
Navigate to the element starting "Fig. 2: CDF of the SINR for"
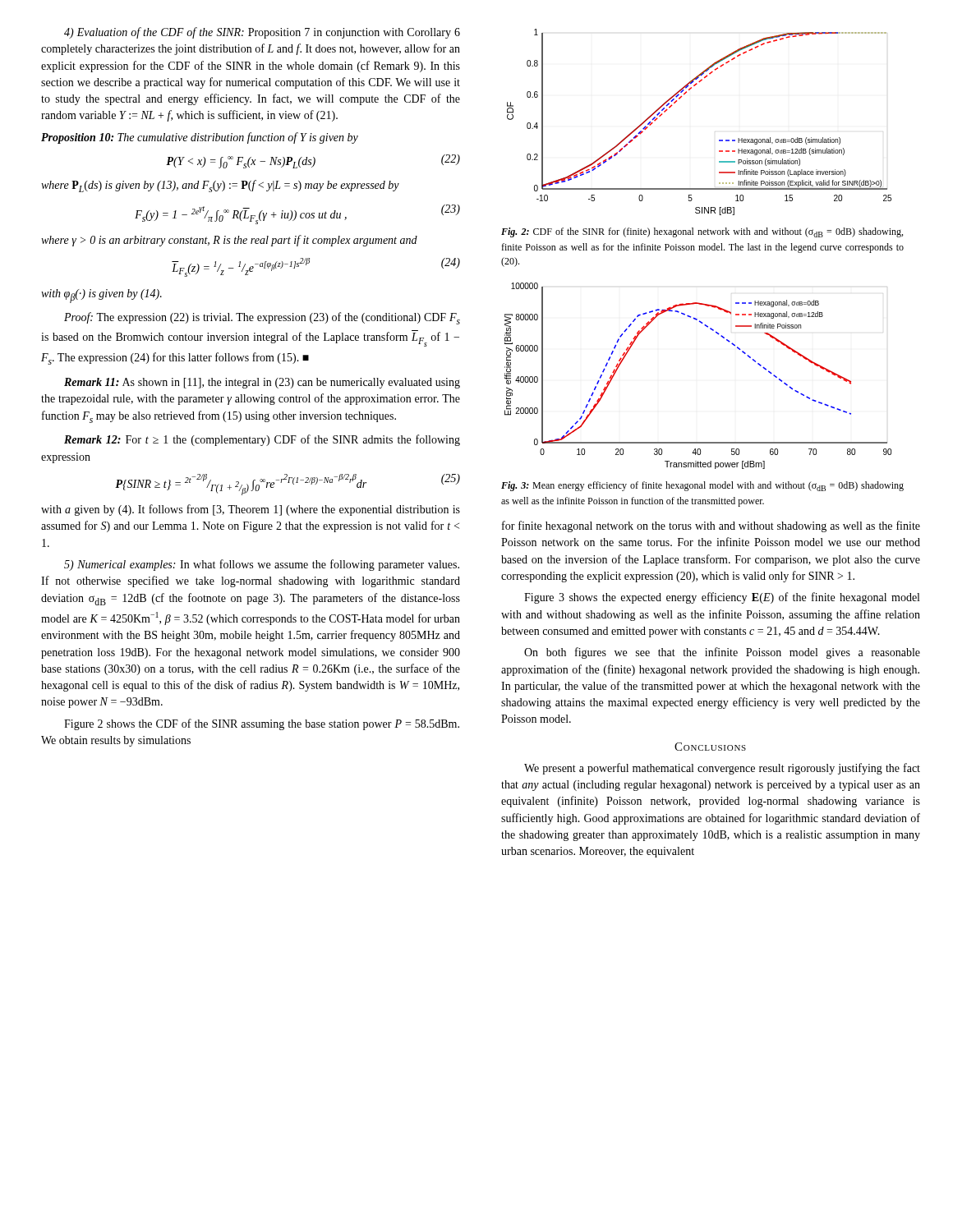[x=702, y=247]
